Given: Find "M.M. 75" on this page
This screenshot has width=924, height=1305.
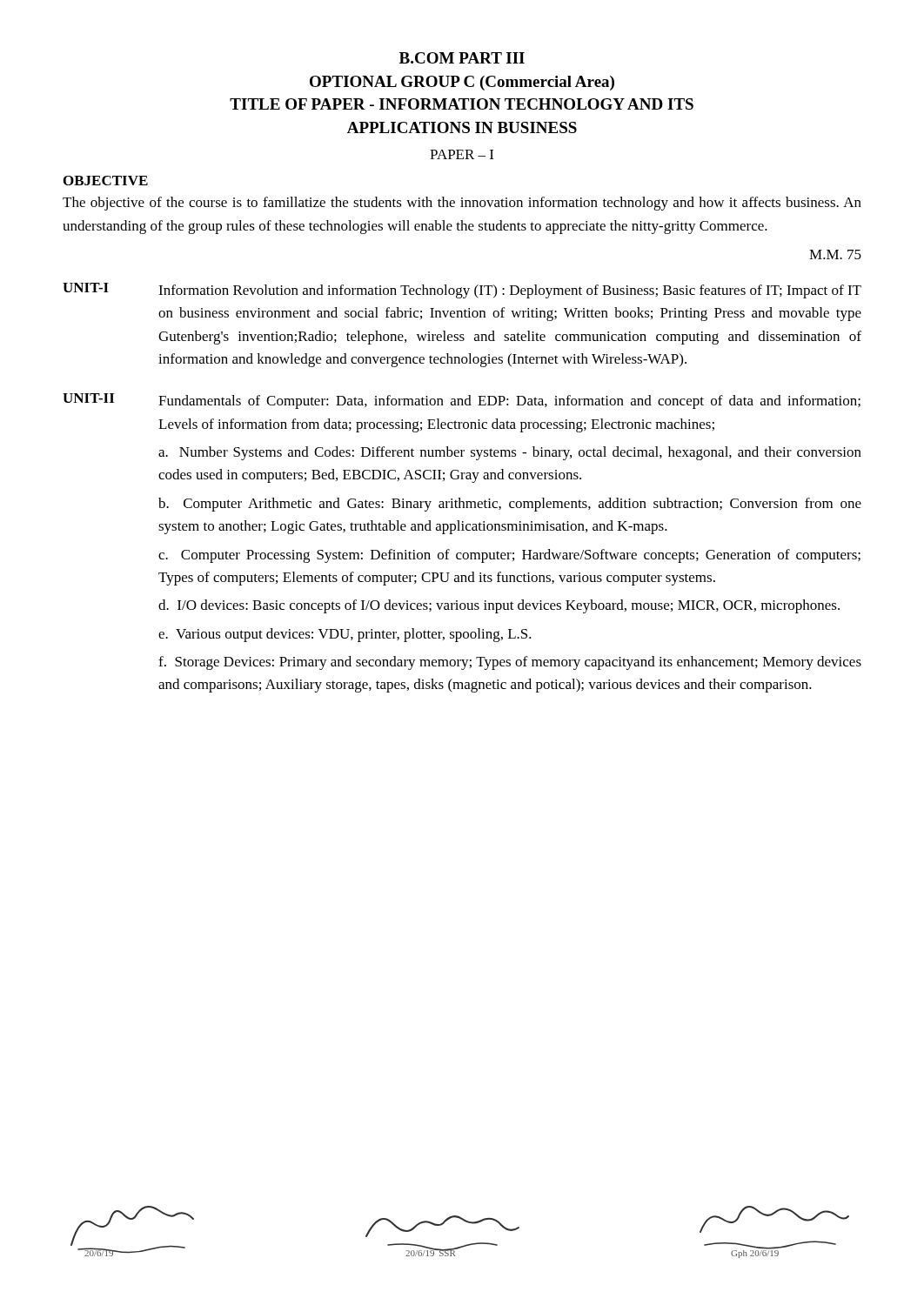Looking at the screenshot, I should (835, 255).
